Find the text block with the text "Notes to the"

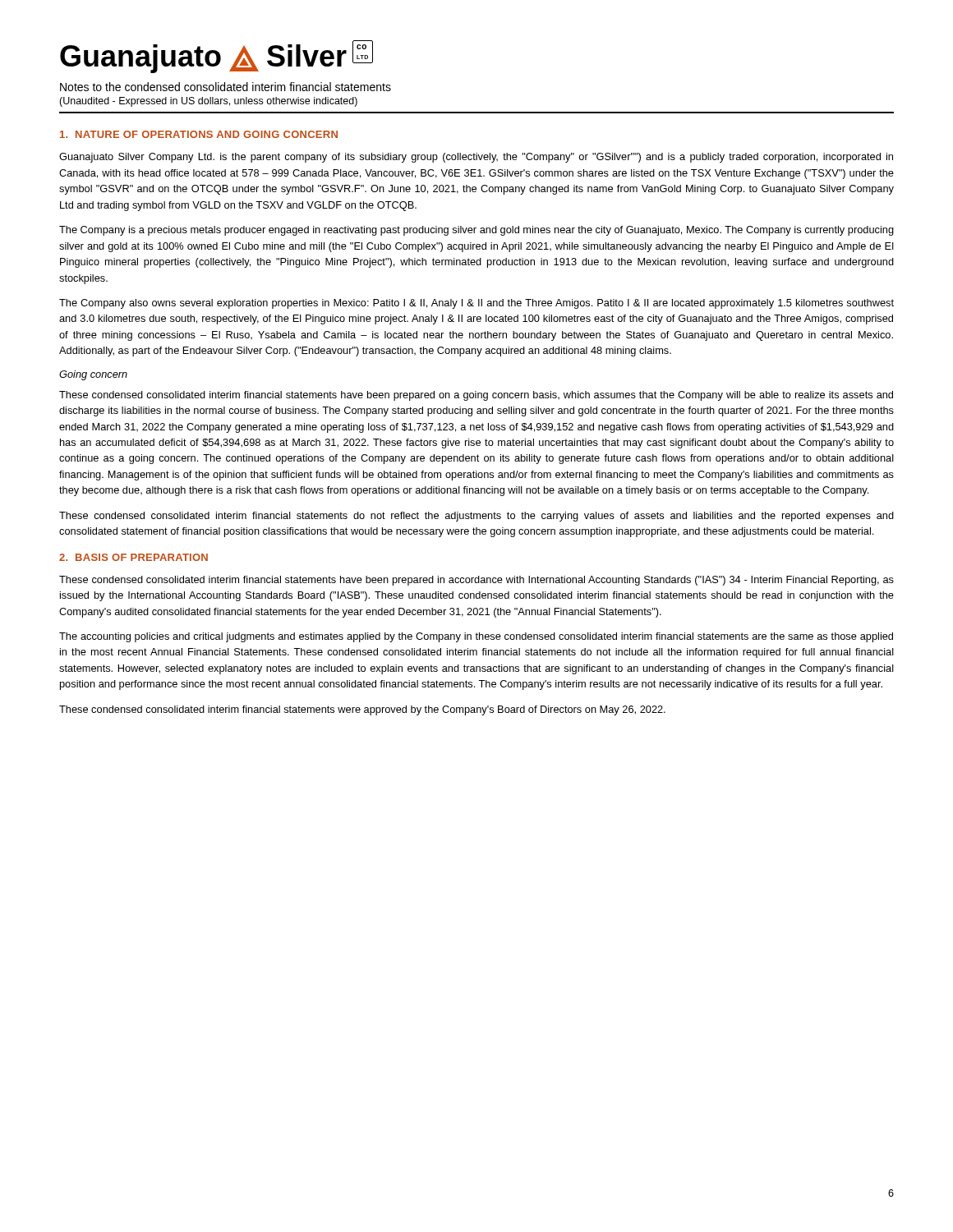[x=225, y=87]
